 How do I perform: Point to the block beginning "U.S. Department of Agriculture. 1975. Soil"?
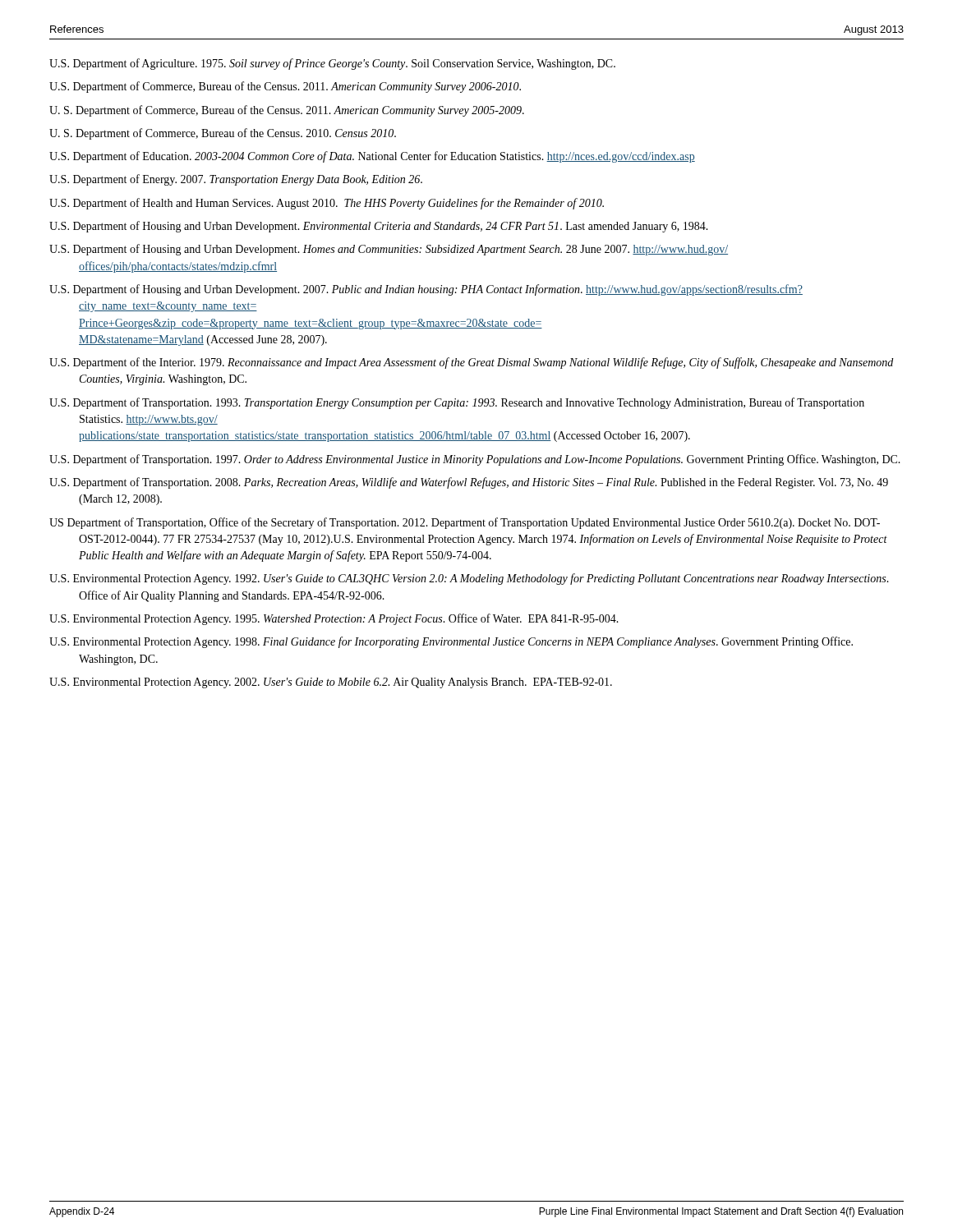(x=333, y=64)
